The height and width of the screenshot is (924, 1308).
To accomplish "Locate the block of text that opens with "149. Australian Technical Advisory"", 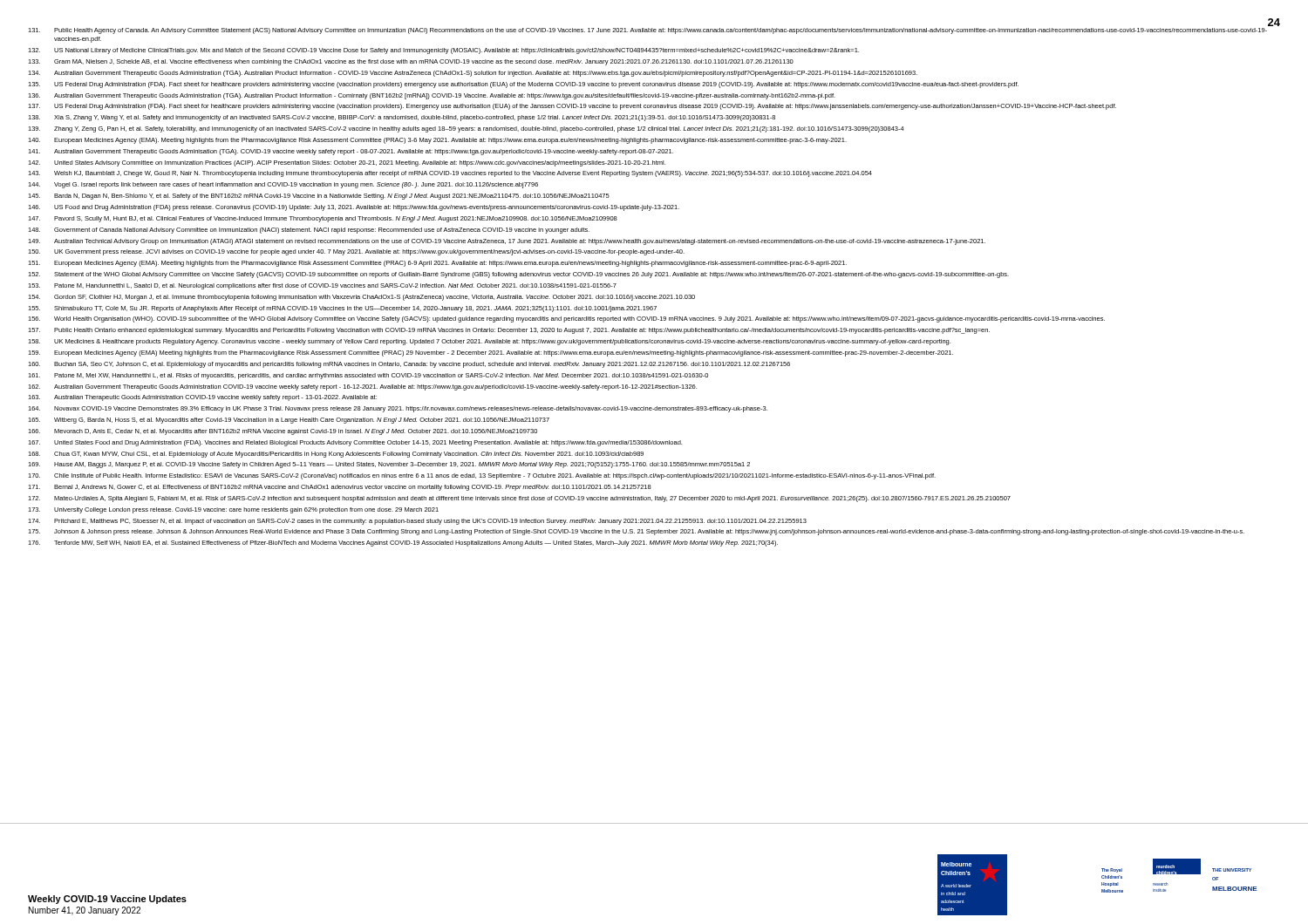I will point(654,241).
